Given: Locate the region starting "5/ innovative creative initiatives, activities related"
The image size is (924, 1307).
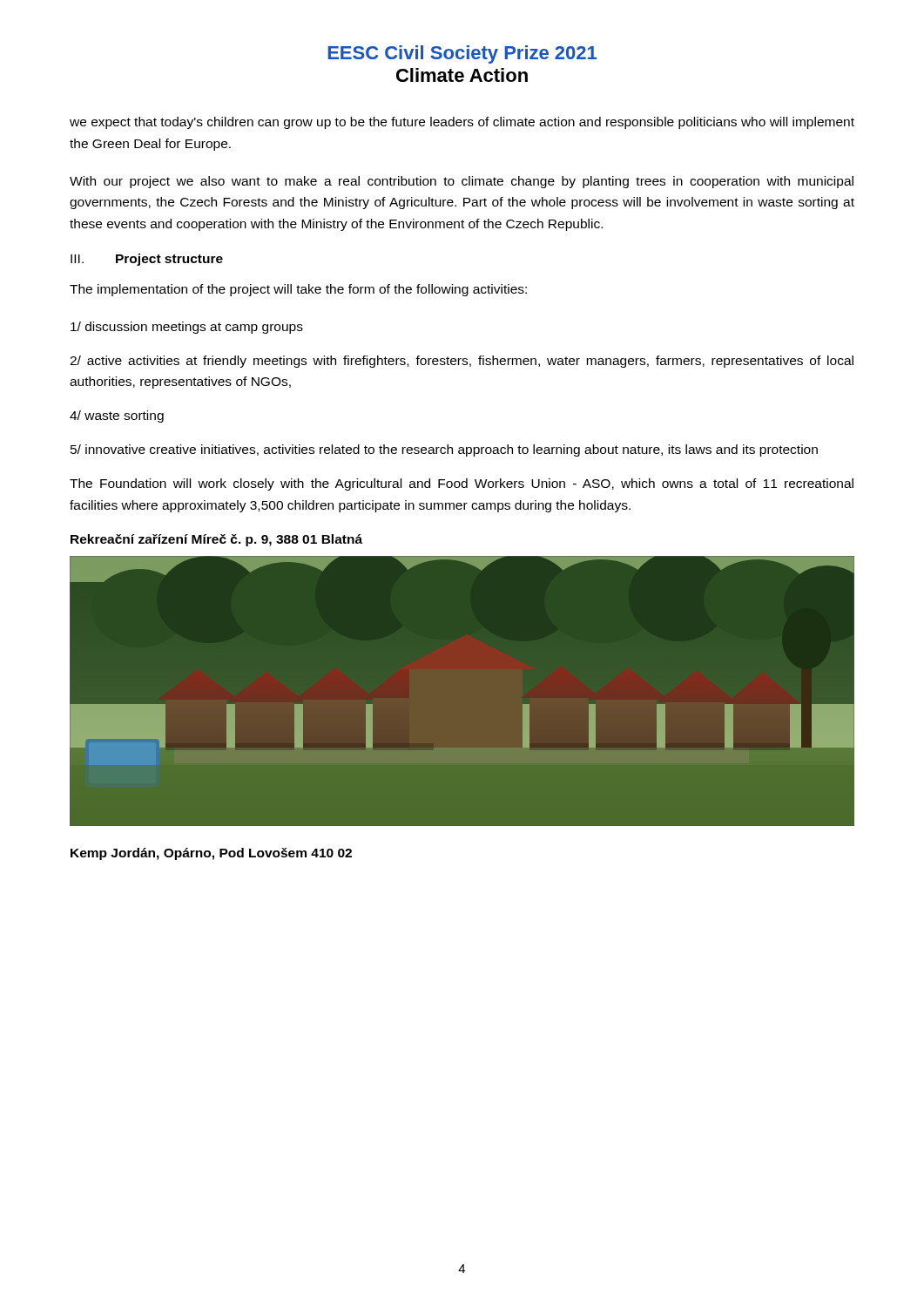Looking at the screenshot, I should [x=444, y=449].
